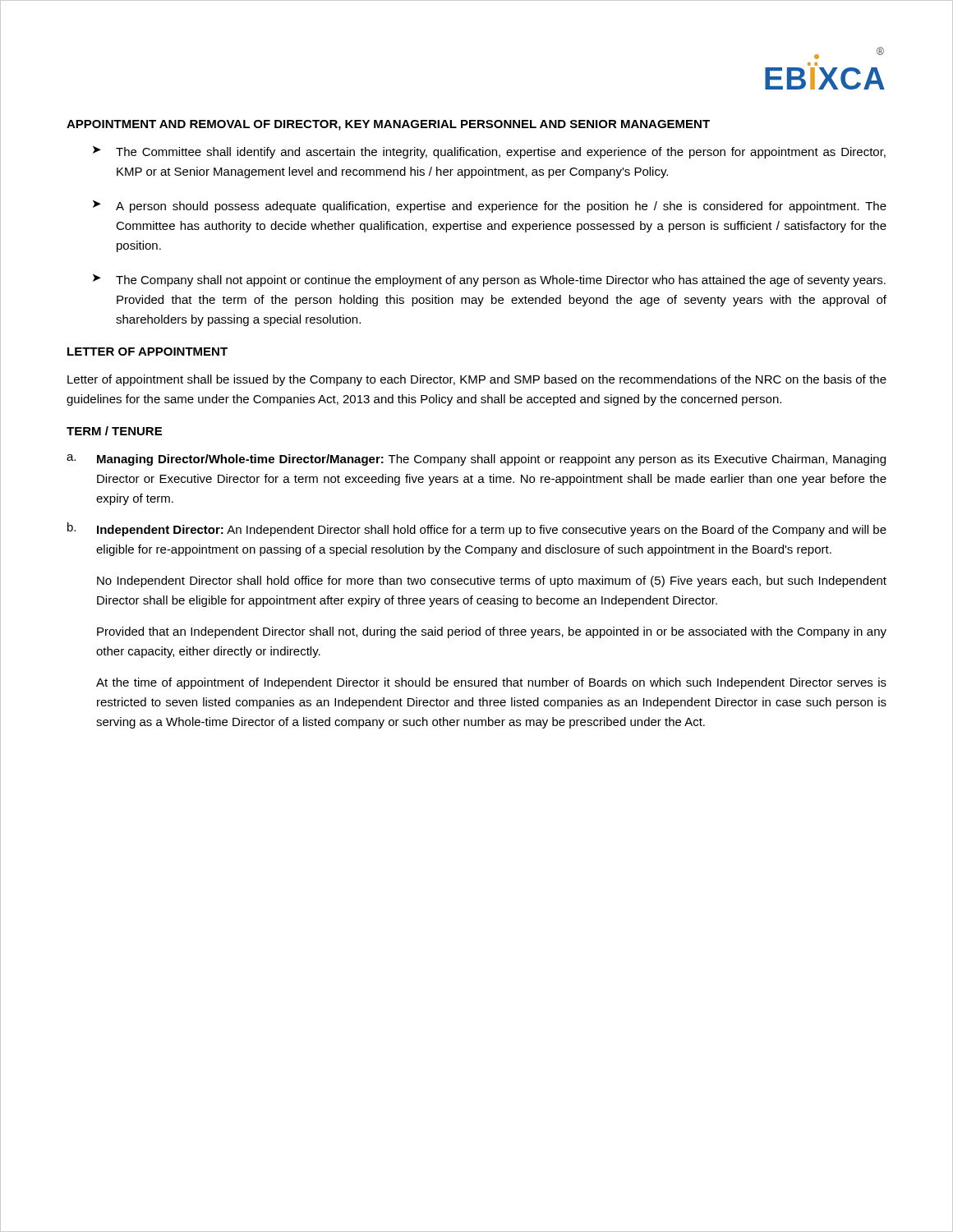Click on the element starting "Letter of appointment shall"
This screenshot has width=953, height=1232.
(476, 389)
